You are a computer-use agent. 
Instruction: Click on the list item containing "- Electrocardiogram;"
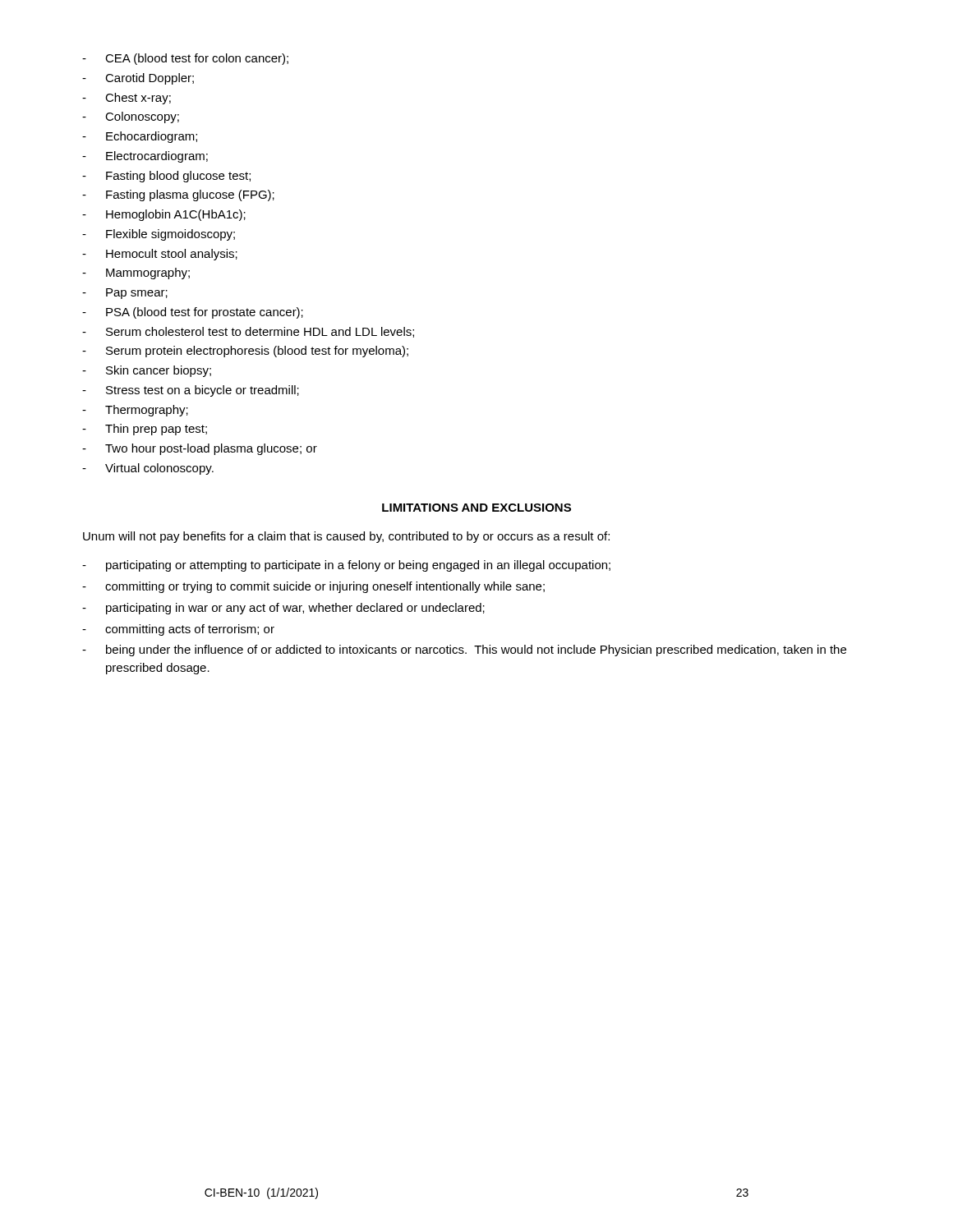pyautogui.click(x=145, y=157)
